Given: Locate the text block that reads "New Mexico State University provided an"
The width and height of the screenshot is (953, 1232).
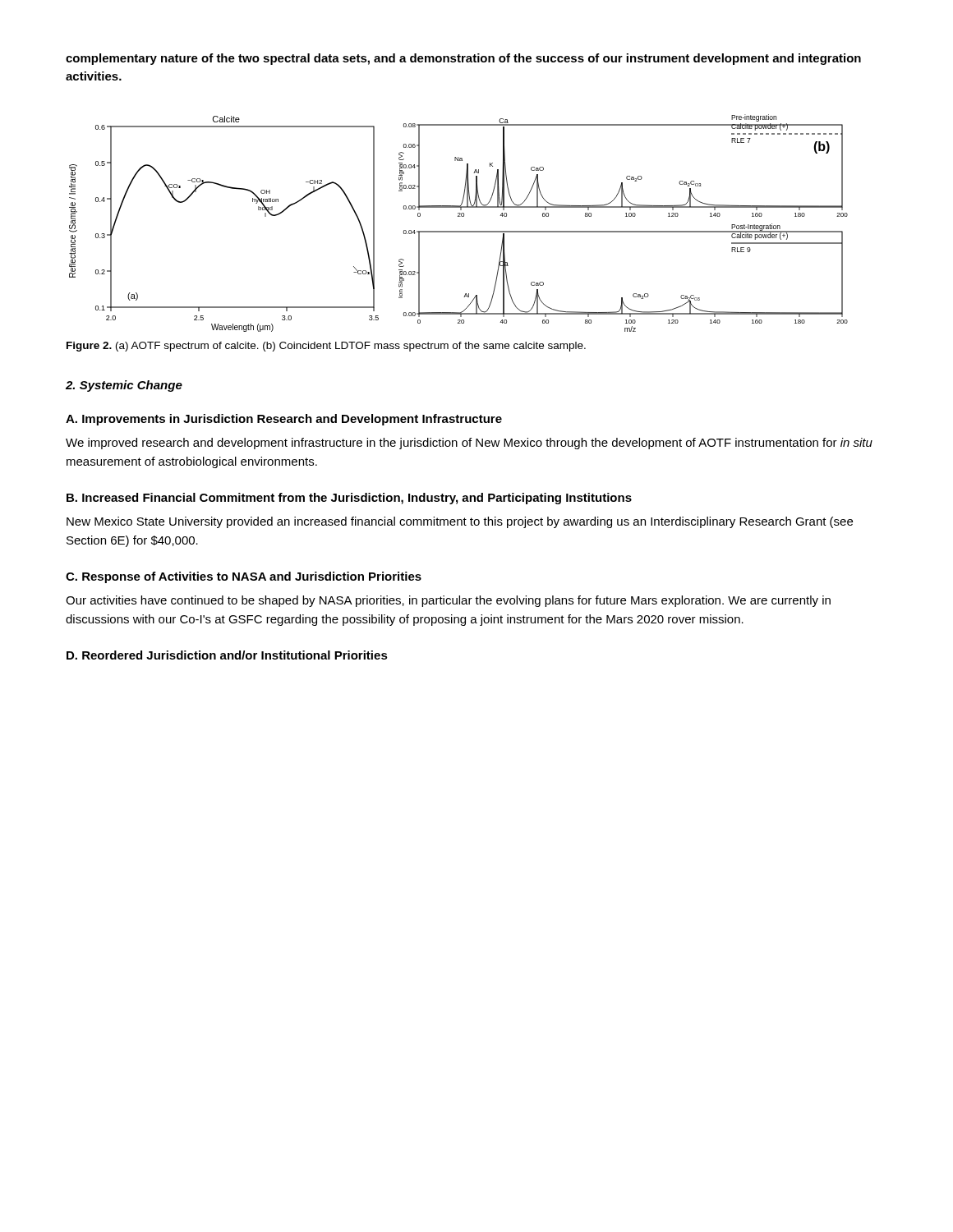Looking at the screenshot, I should pyautogui.click(x=460, y=531).
